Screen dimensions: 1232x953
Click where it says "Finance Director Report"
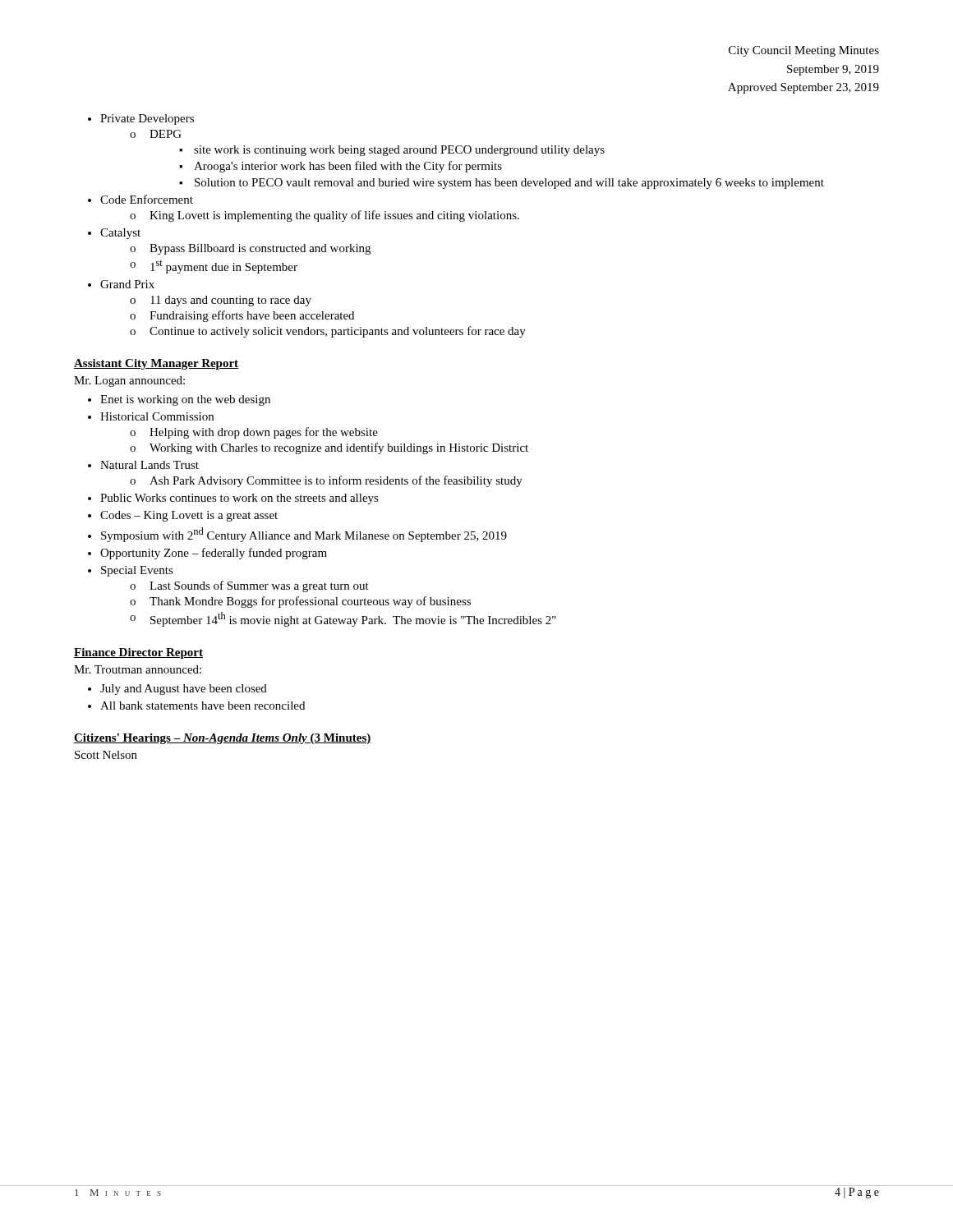(x=138, y=652)
